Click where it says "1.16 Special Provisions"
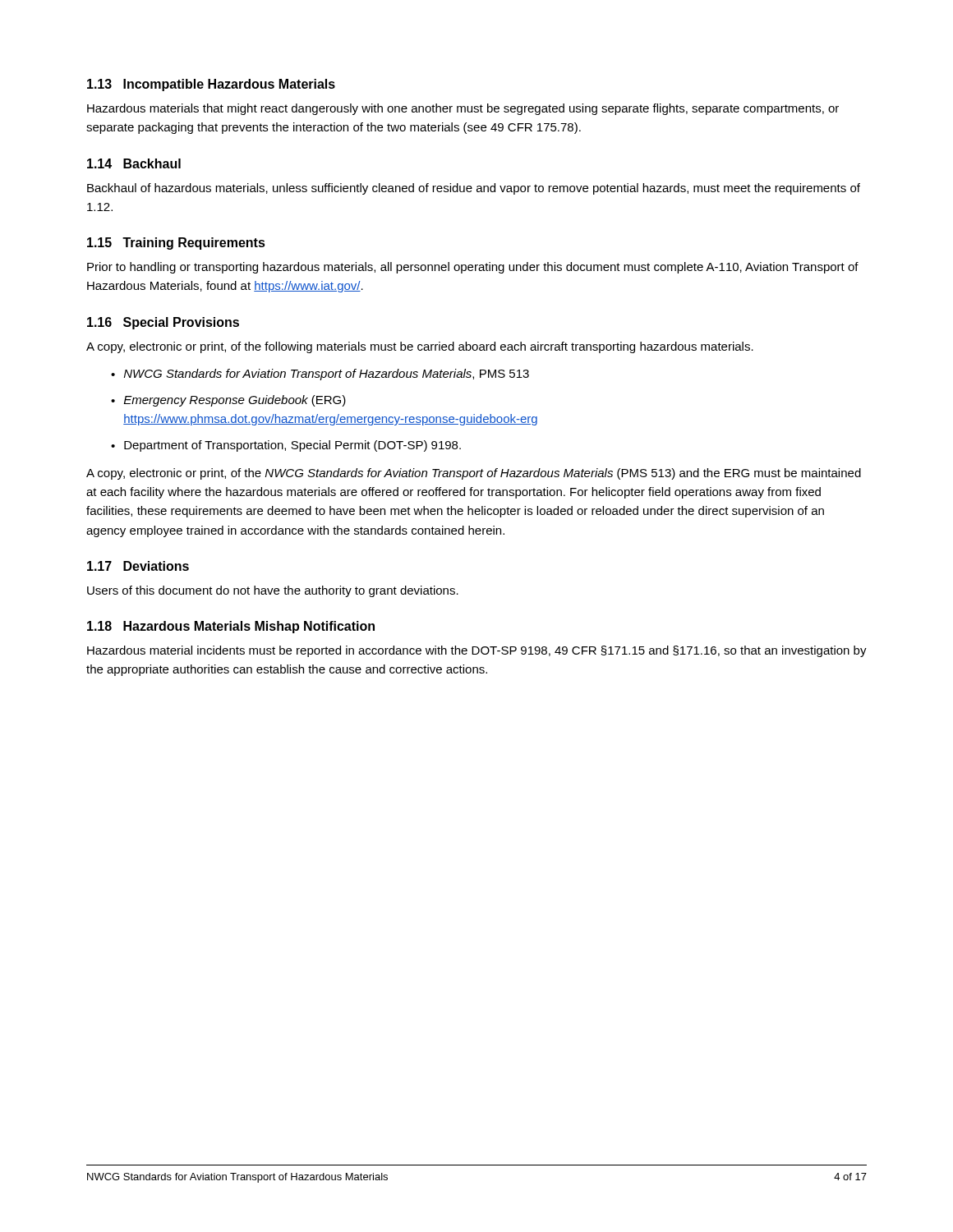Viewport: 953px width, 1232px height. [163, 322]
